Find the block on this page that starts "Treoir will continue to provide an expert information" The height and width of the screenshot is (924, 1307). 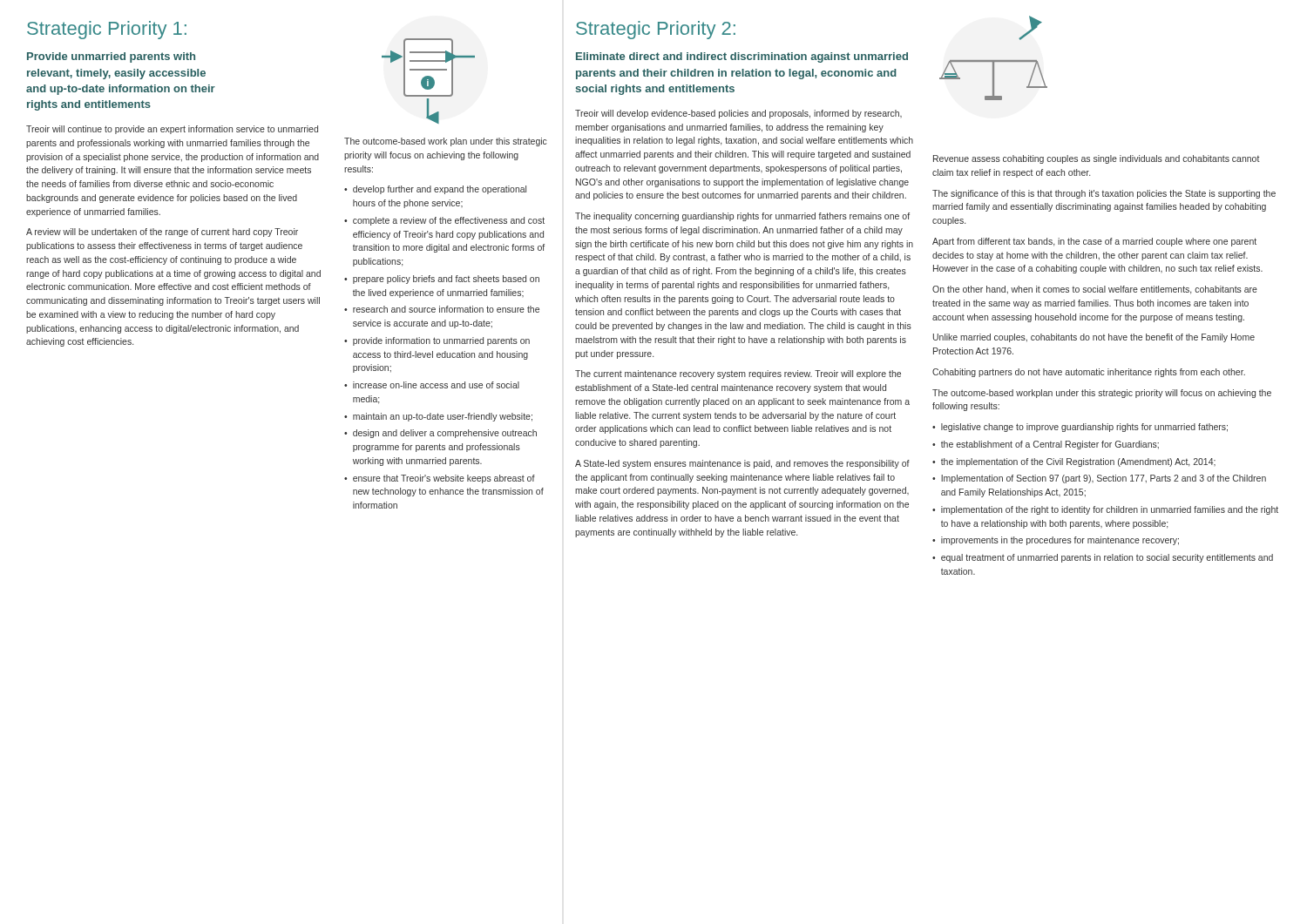(173, 170)
